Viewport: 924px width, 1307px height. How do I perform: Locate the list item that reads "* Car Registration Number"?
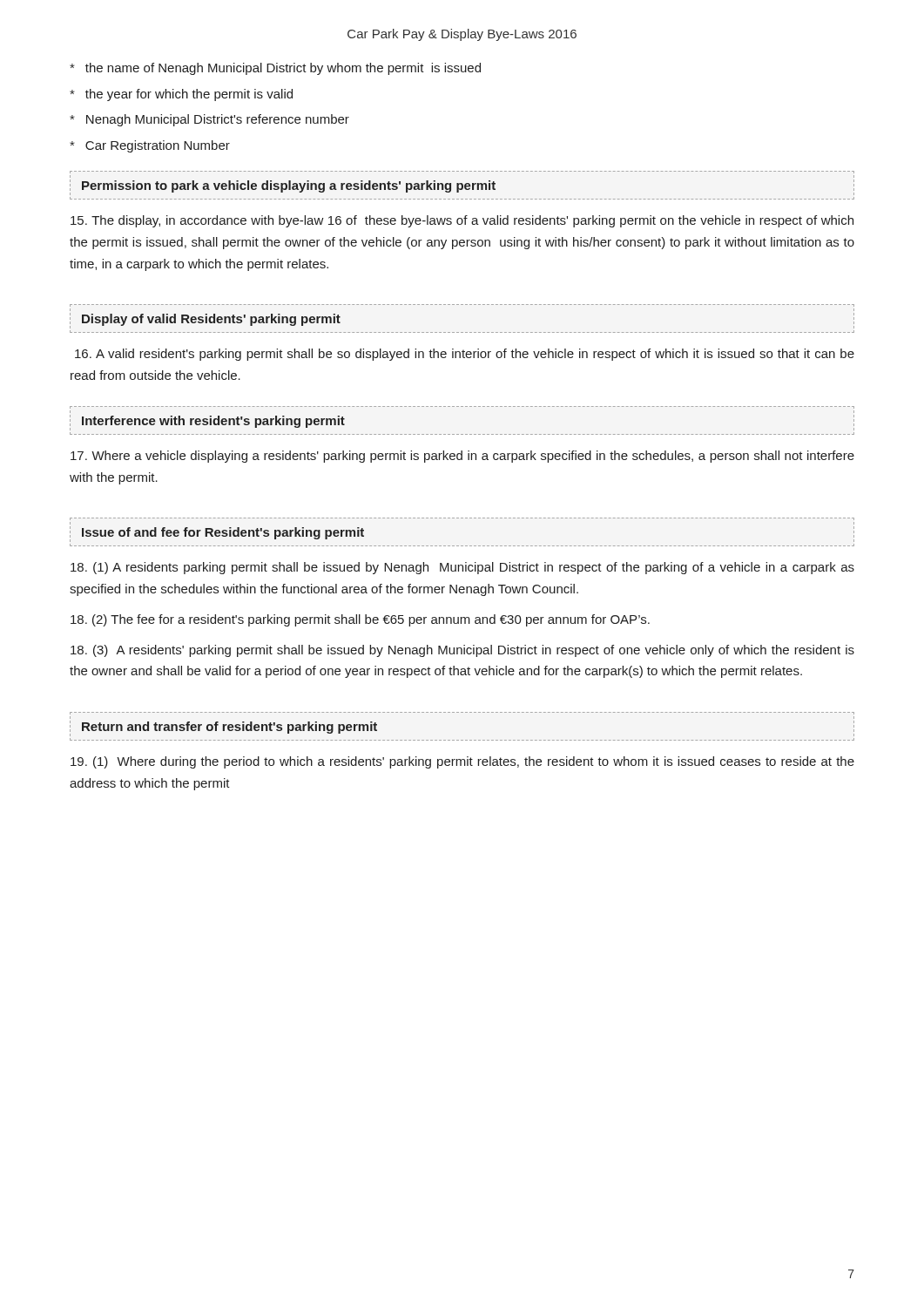tap(150, 145)
